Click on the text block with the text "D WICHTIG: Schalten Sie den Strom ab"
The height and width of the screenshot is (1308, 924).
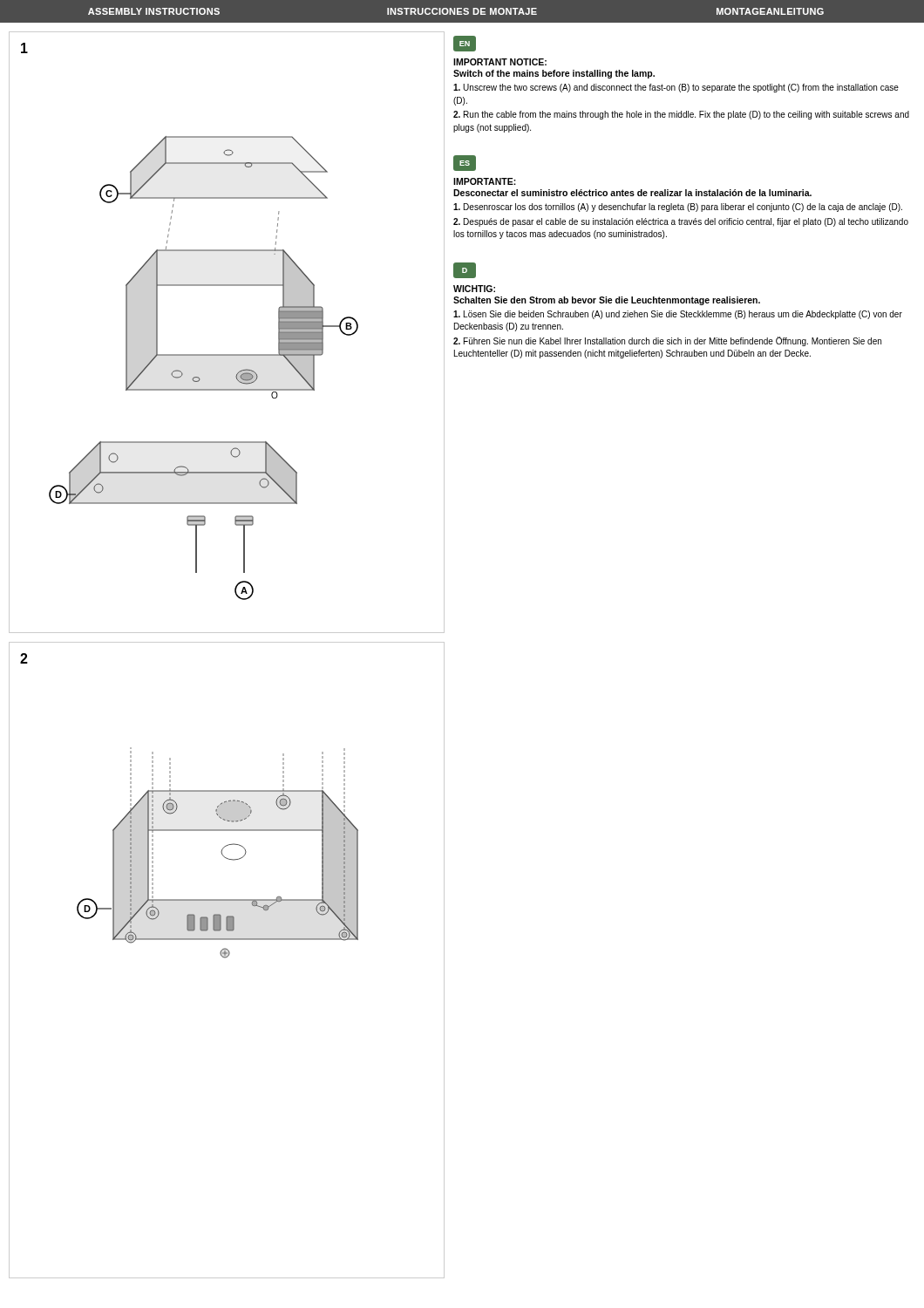coord(684,311)
